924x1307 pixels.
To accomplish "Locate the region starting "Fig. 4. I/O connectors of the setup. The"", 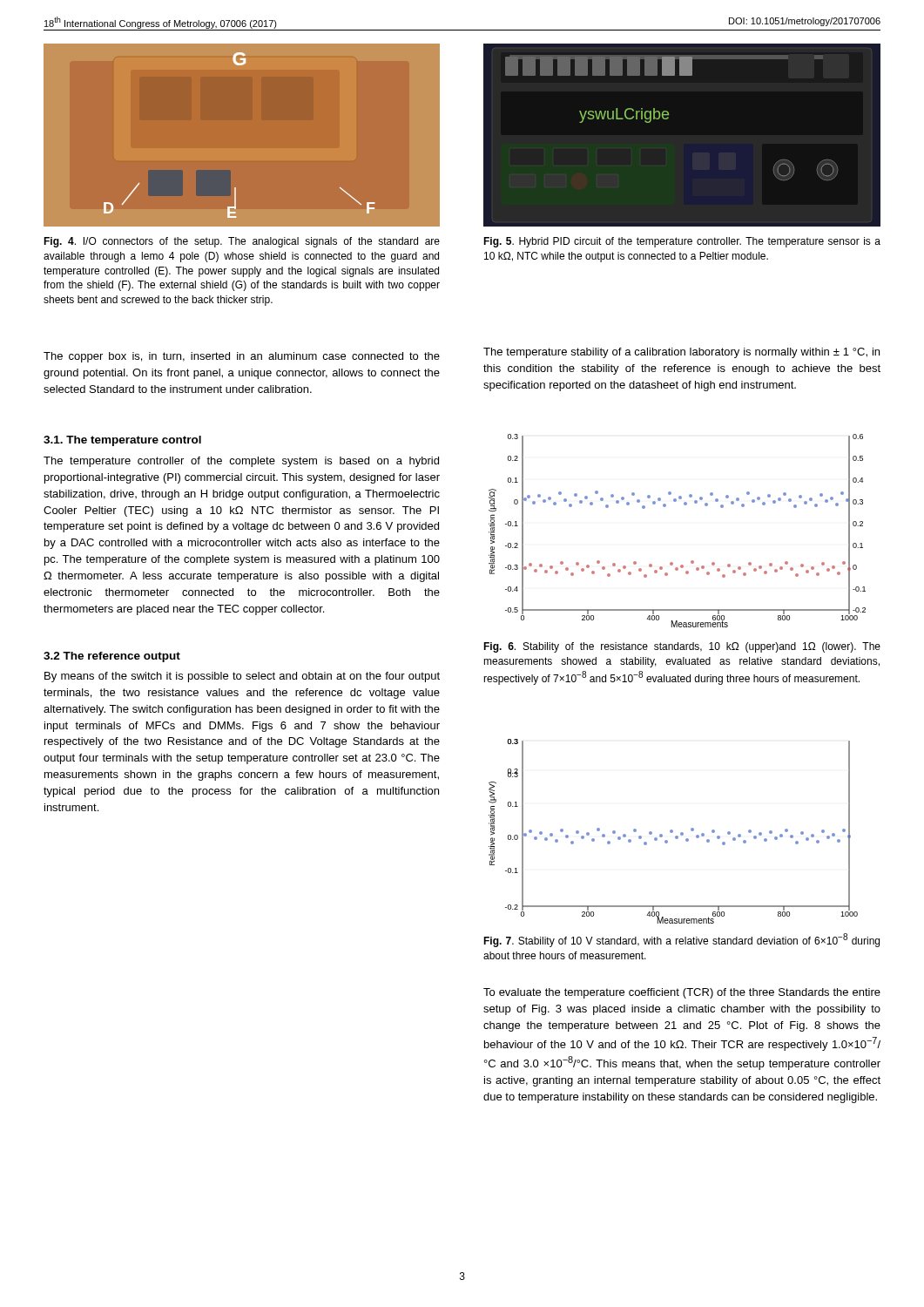I will pyautogui.click(x=242, y=271).
